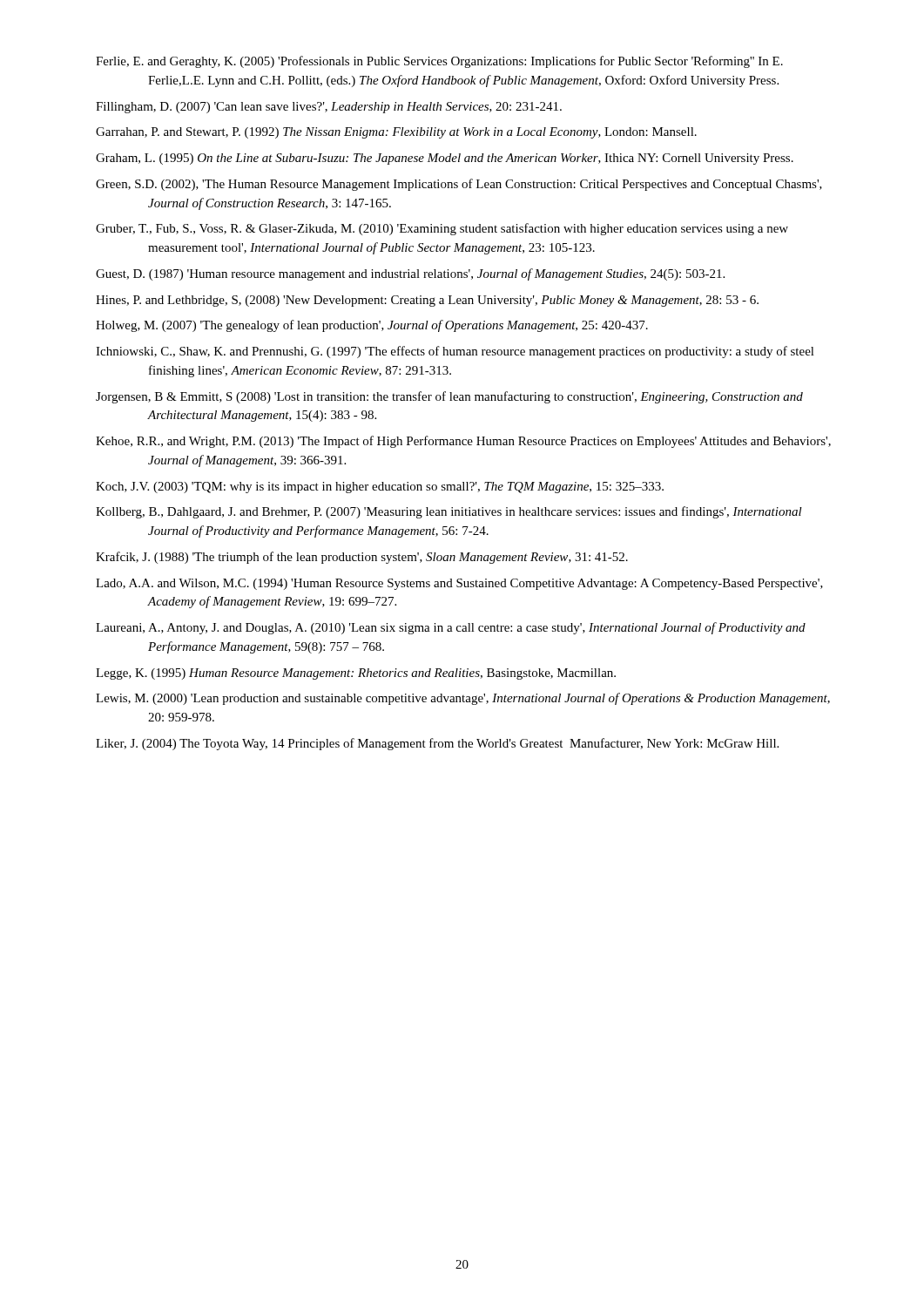Find the list item containing "Ferlie, E. and"
924x1307 pixels.
(x=440, y=70)
